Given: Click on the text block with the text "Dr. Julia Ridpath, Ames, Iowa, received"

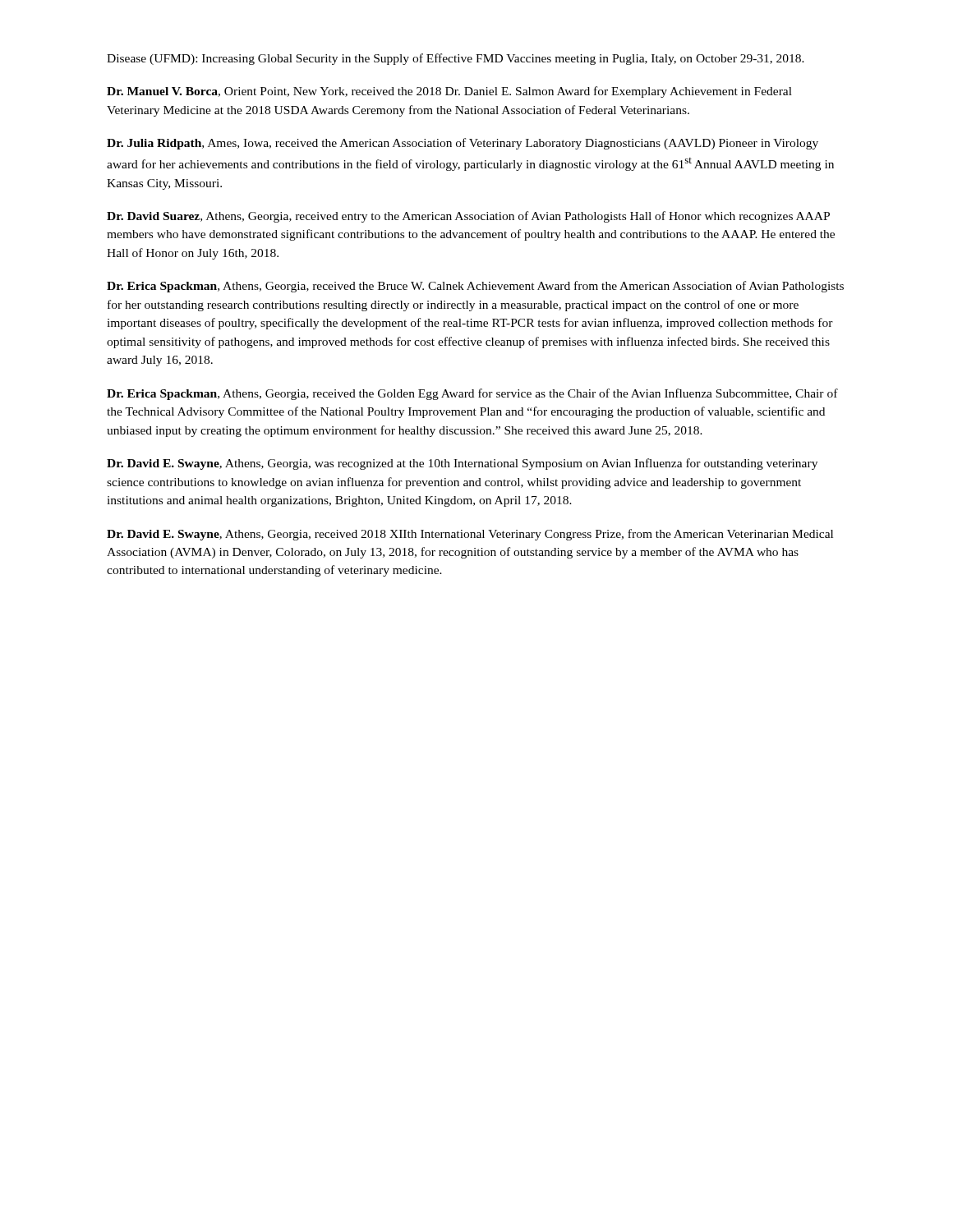Looking at the screenshot, I should click(471, 163).
